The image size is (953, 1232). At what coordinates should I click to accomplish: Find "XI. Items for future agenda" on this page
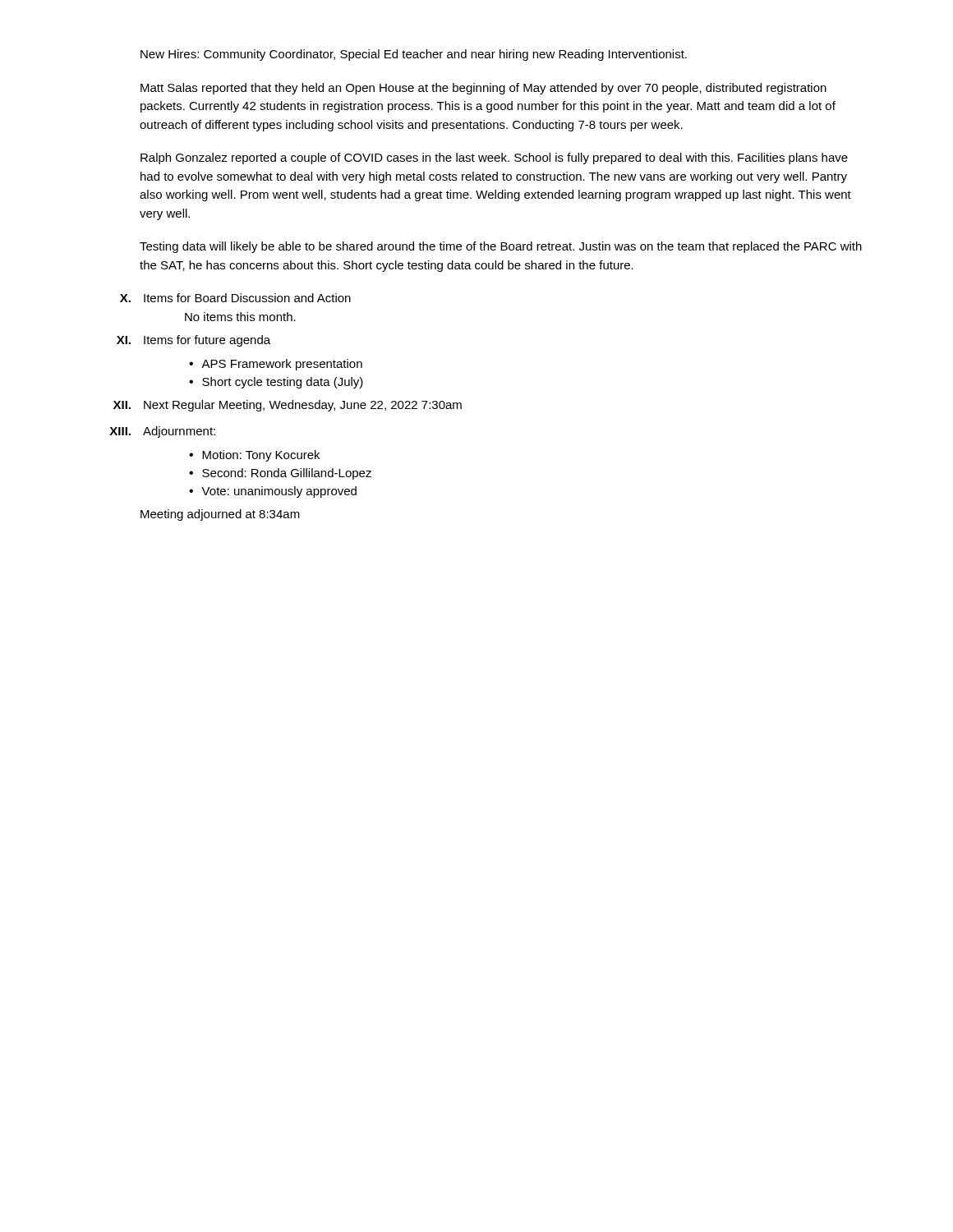(193, 341)
